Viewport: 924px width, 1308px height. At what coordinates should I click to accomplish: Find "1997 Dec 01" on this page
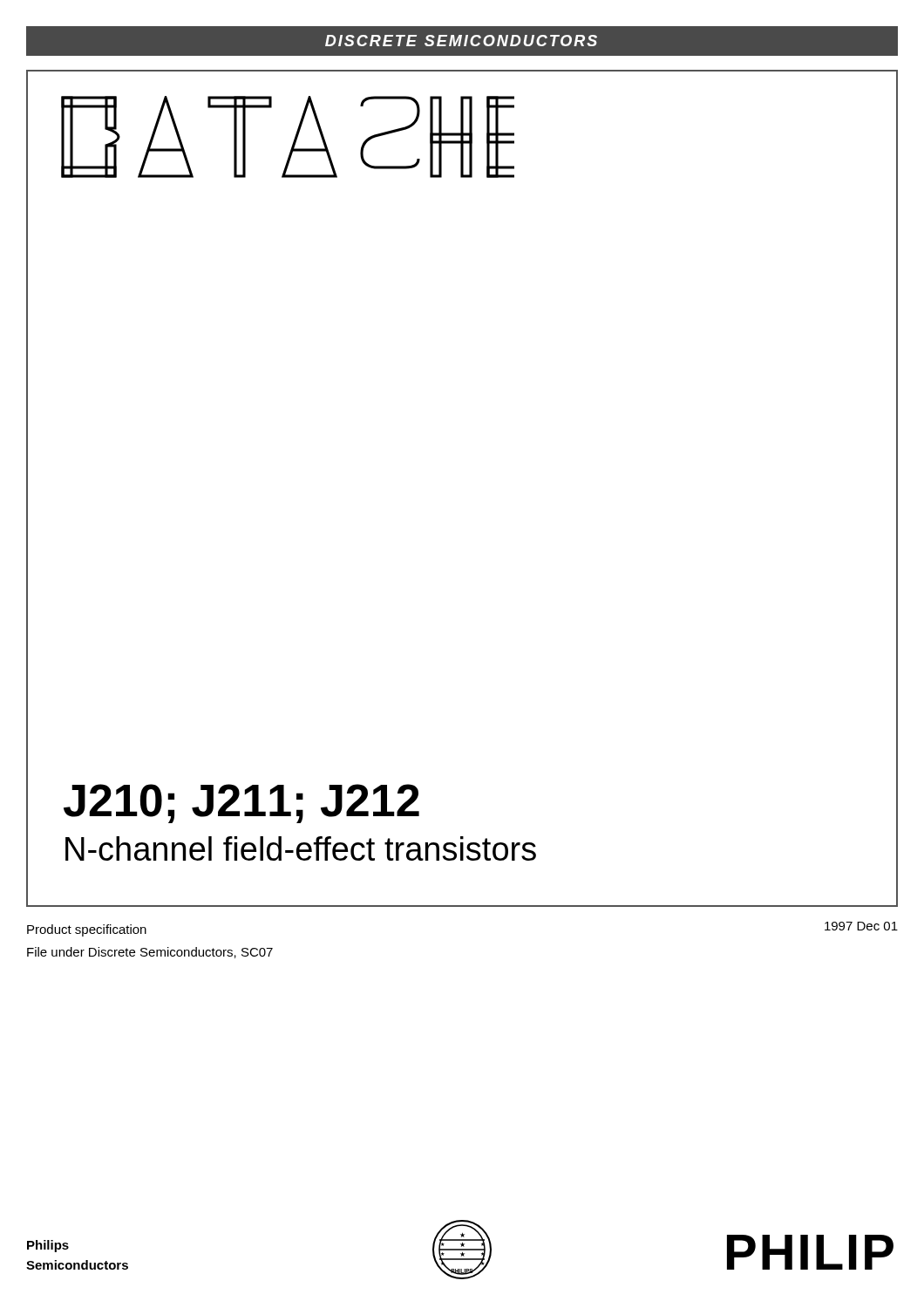(861, 926)
